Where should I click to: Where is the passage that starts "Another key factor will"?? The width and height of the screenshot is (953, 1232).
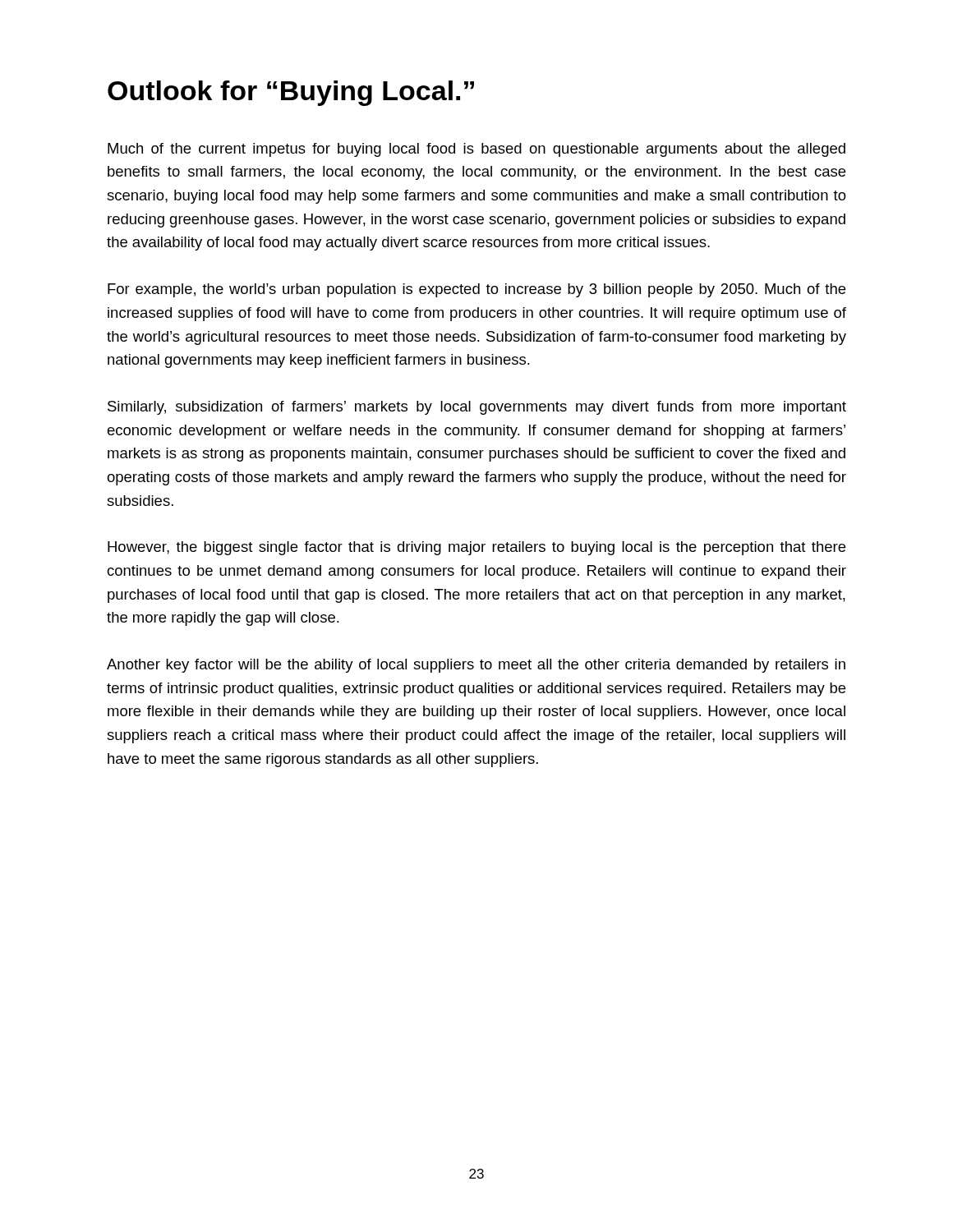click(476, 711)
